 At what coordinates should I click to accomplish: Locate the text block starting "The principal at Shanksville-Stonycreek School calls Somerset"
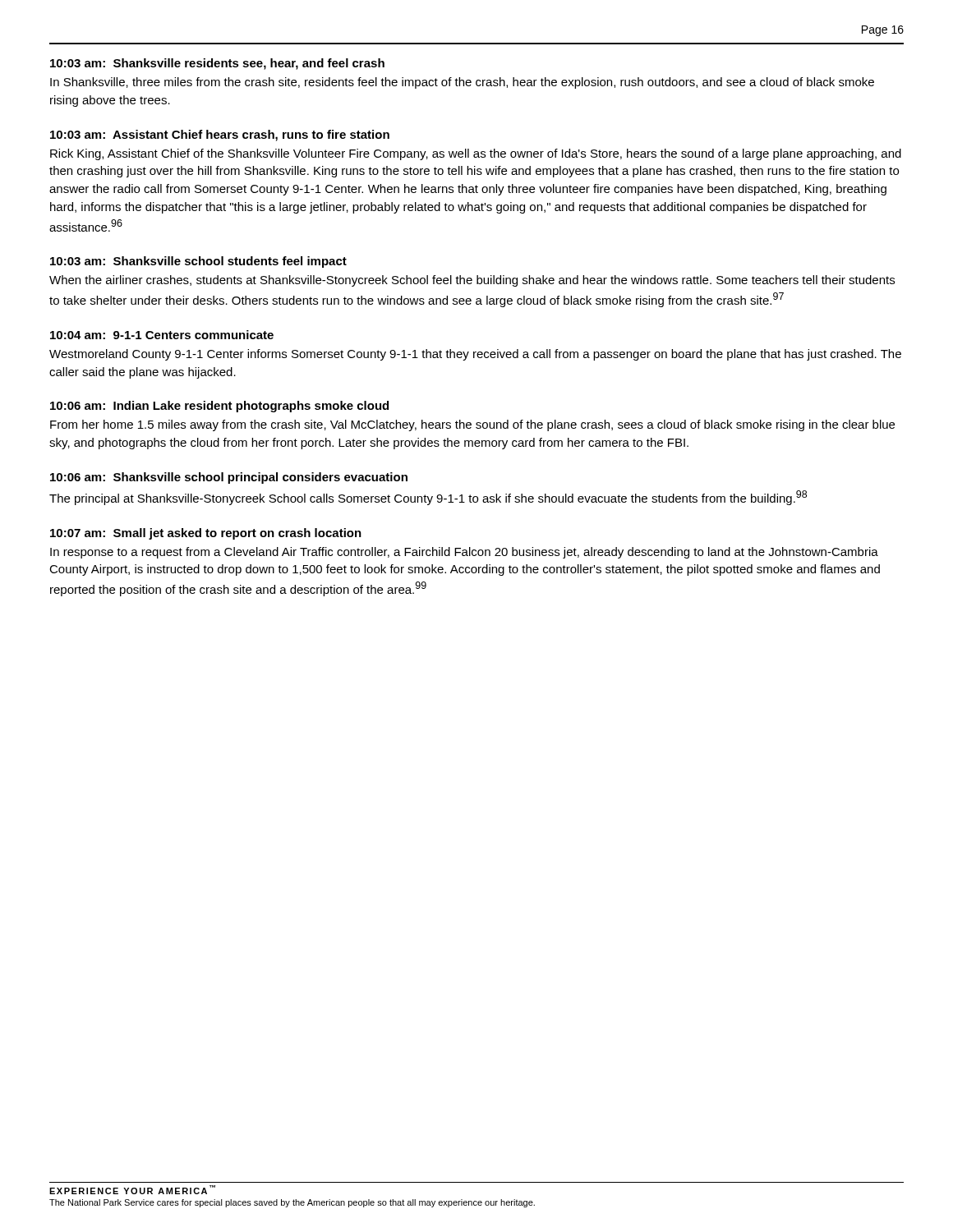[x=428, y=497]
